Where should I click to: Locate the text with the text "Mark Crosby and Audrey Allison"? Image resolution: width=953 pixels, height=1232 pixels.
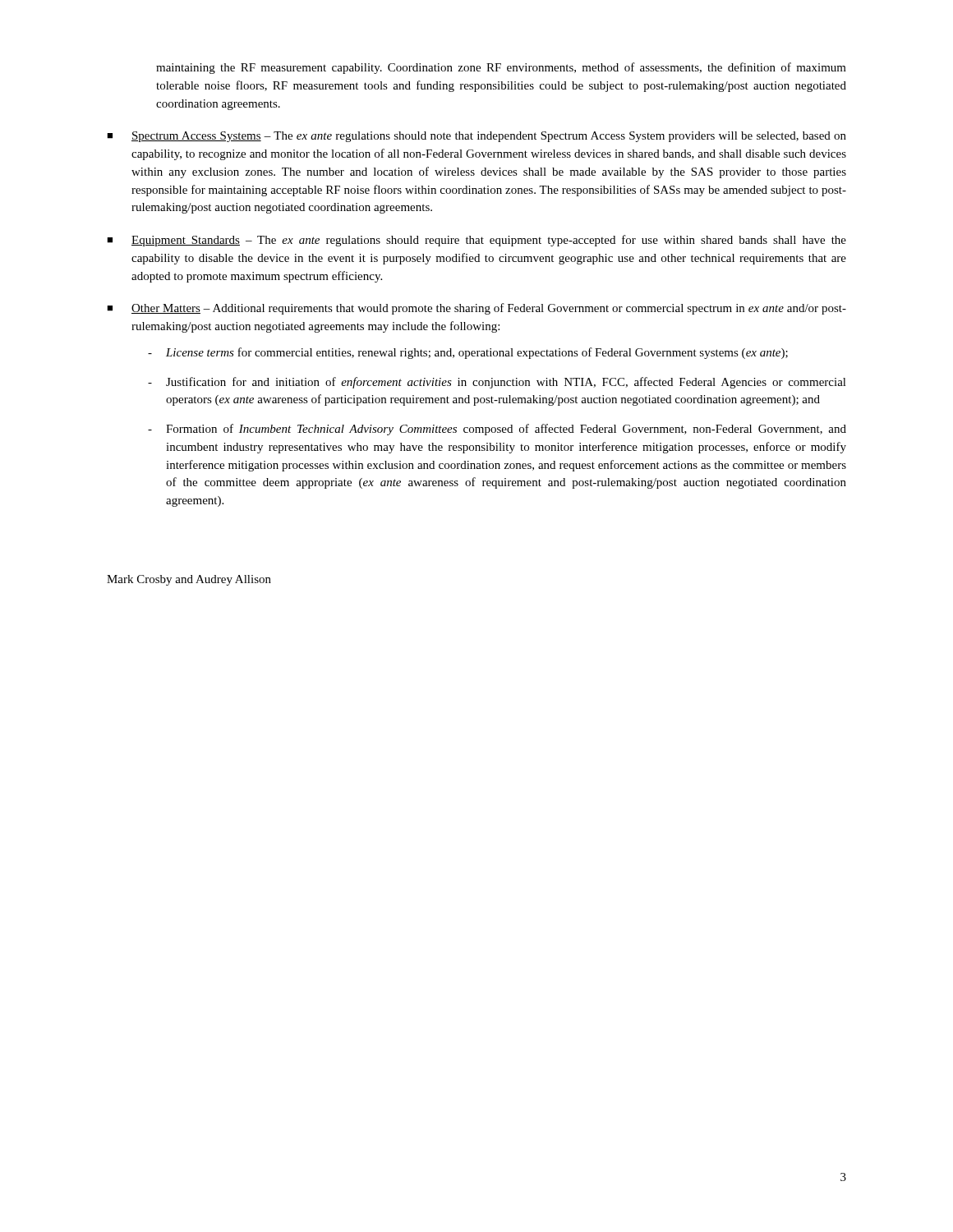(x=189, y=579)
